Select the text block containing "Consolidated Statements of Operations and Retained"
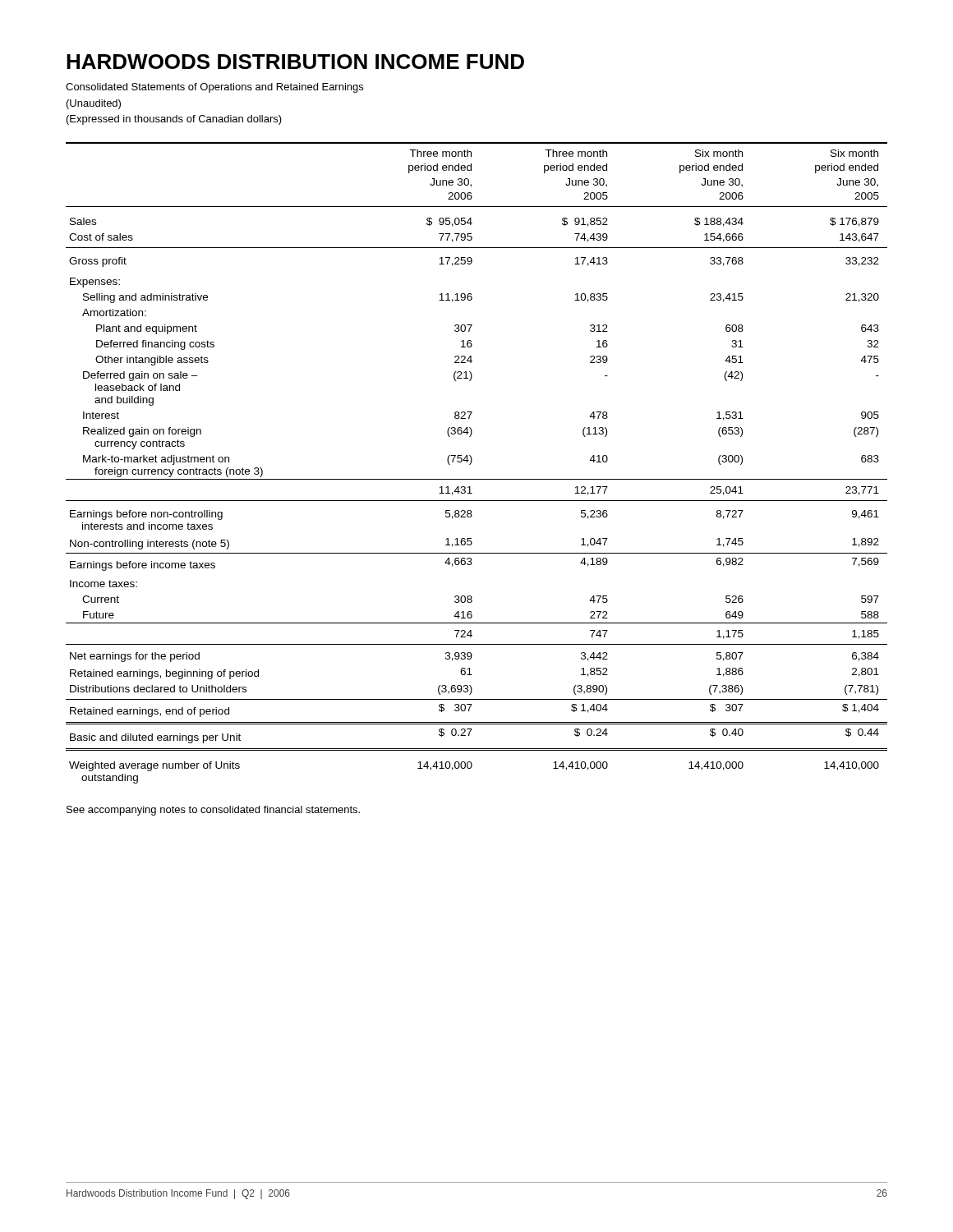 (x=214, y=88)
